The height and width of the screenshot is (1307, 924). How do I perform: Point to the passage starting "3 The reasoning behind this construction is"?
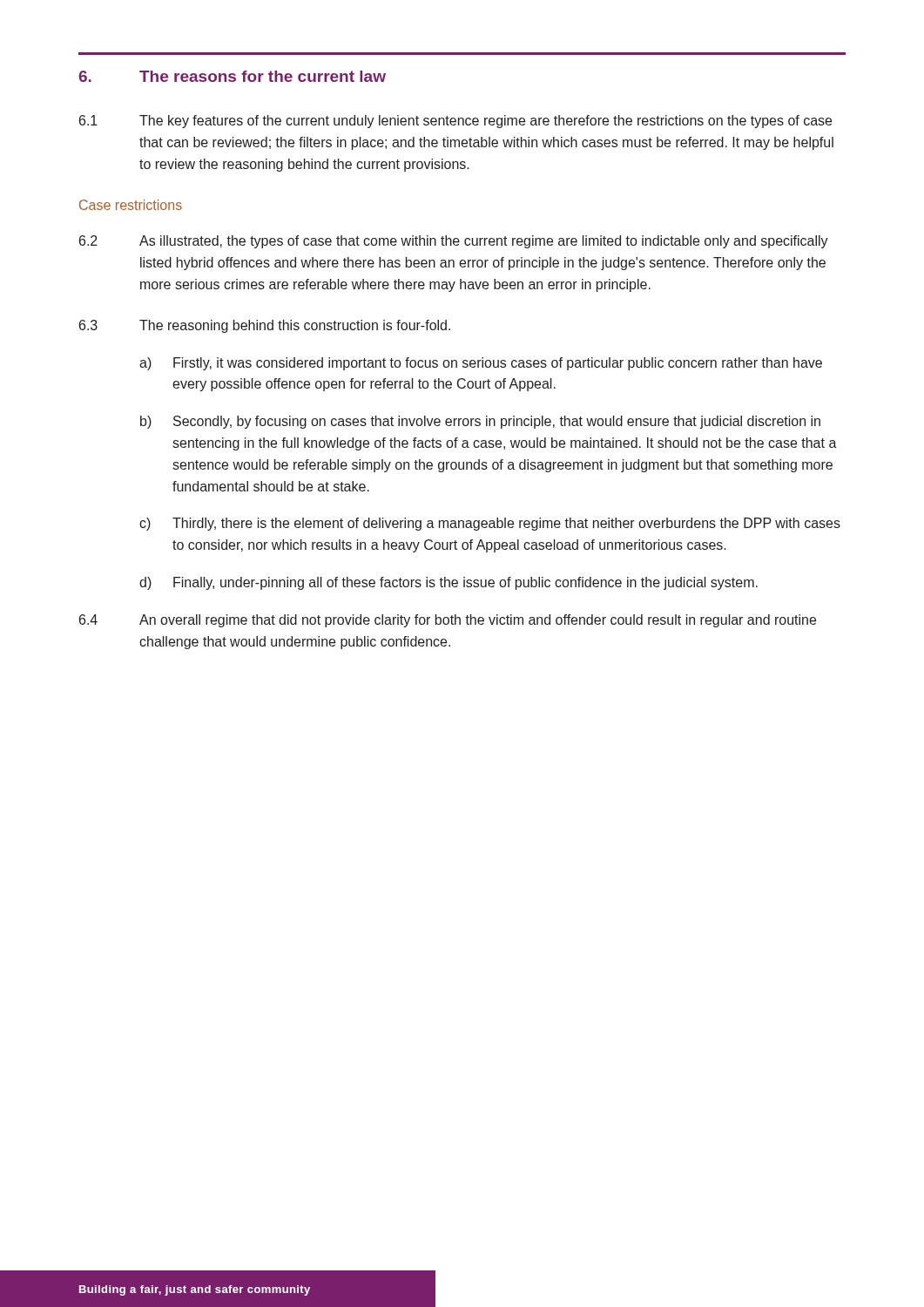[265, 326]
